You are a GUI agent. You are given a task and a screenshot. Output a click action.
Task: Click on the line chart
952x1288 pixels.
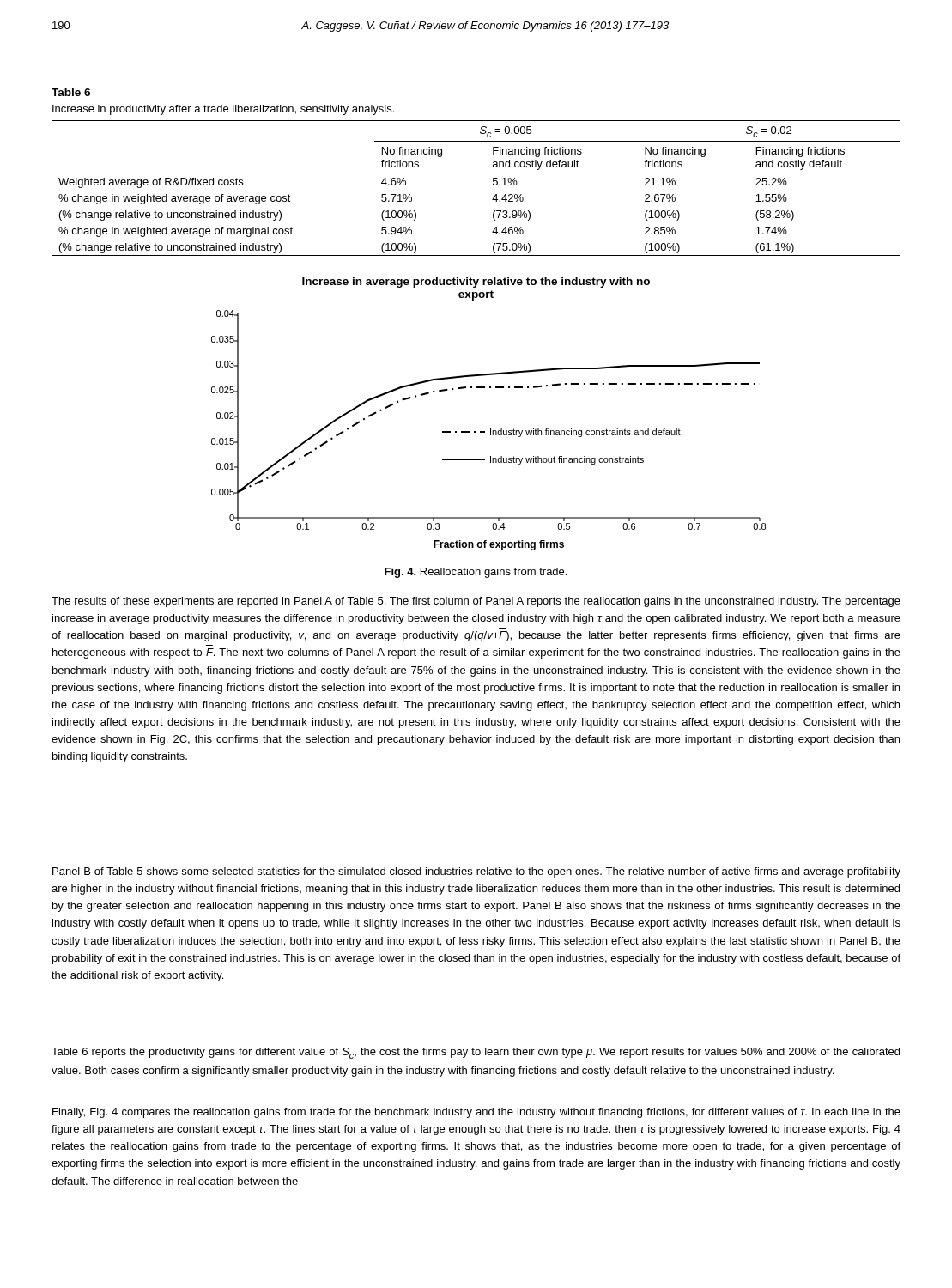(476, 431)
